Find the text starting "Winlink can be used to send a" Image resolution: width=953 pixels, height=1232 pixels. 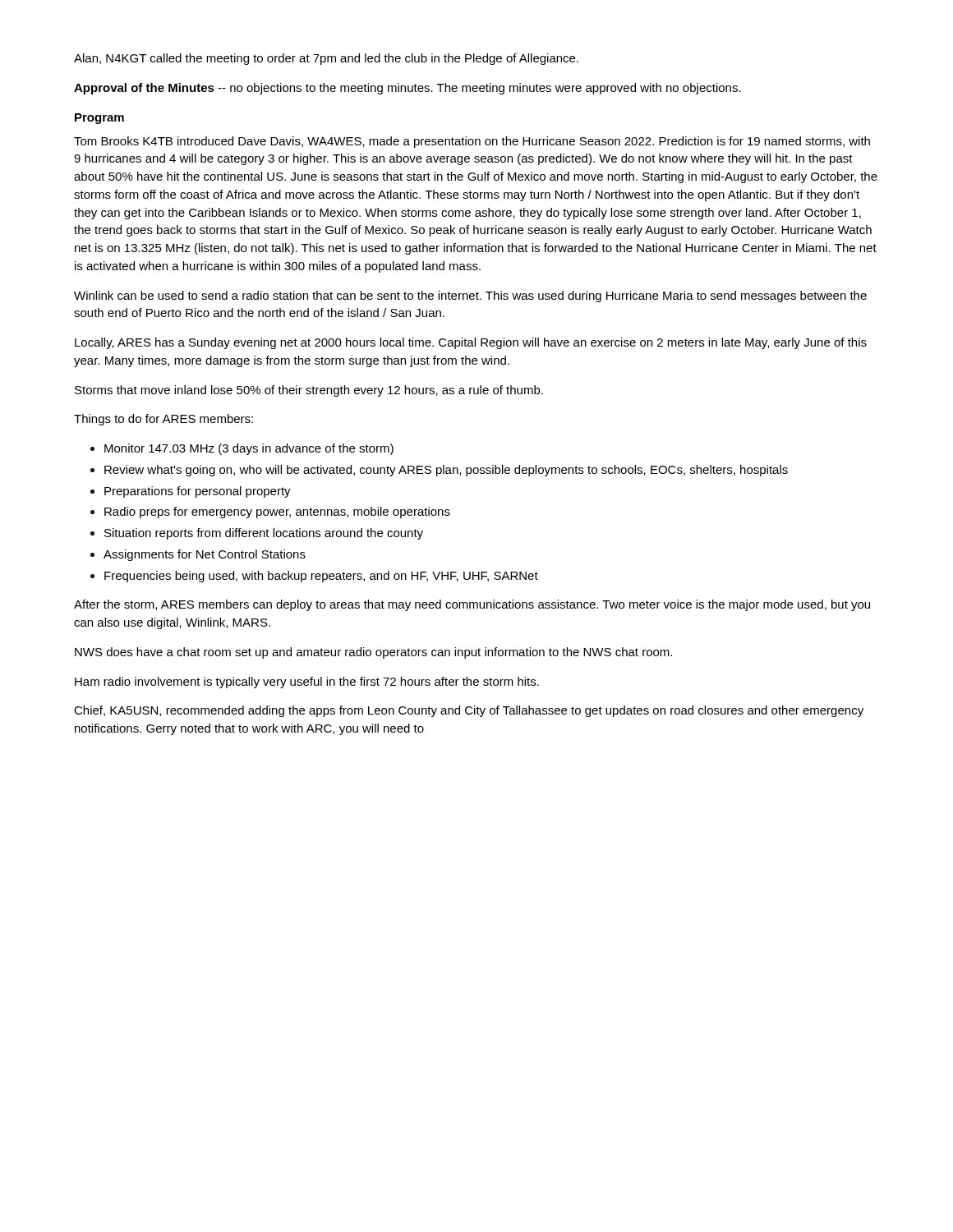coord(470,304)
